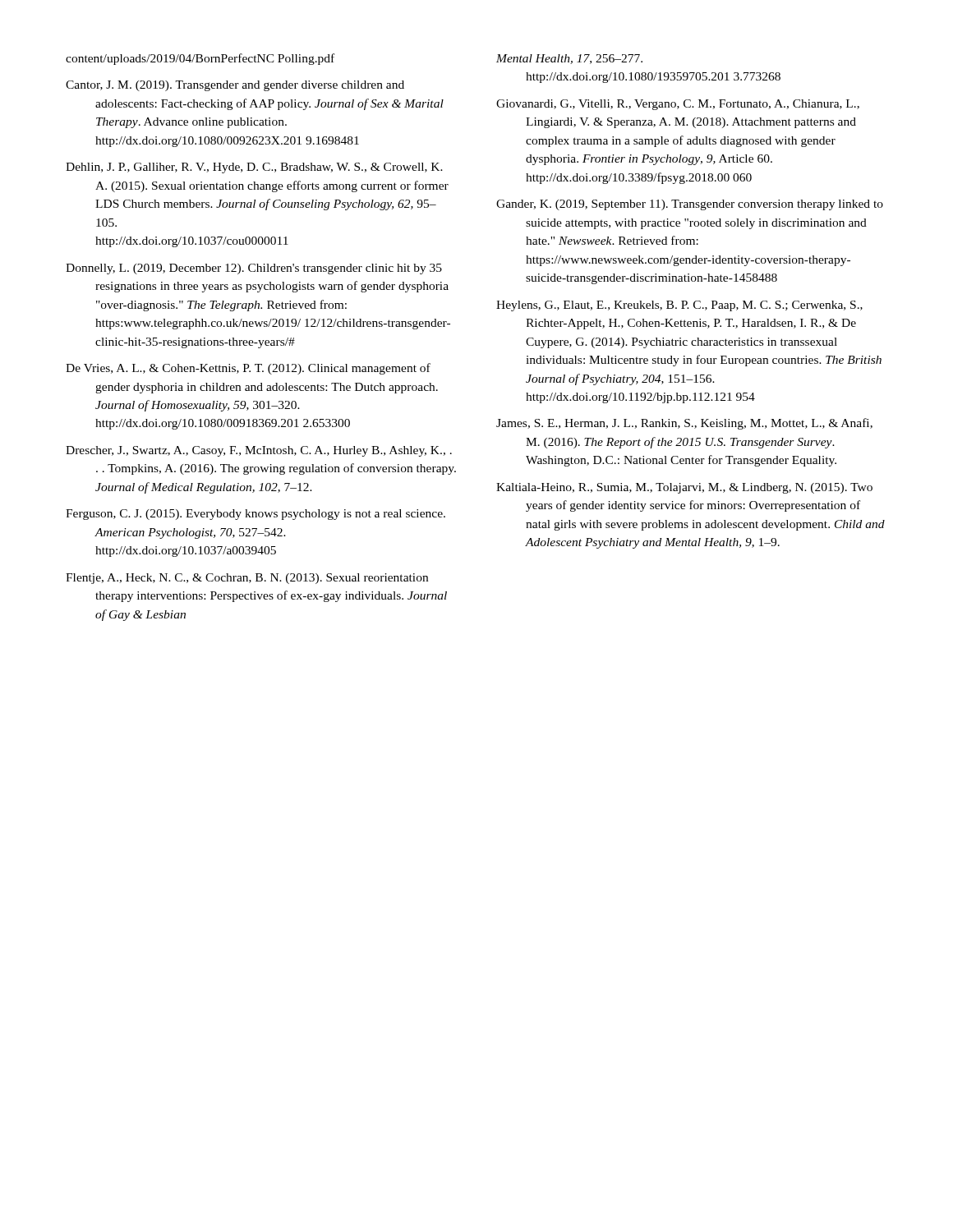Image resolution: width=953 pixels, height=1232 pixels.
Task: Click on the text block containing "James, S. E., Herman, J. L.,"
Action: [692, 442]
